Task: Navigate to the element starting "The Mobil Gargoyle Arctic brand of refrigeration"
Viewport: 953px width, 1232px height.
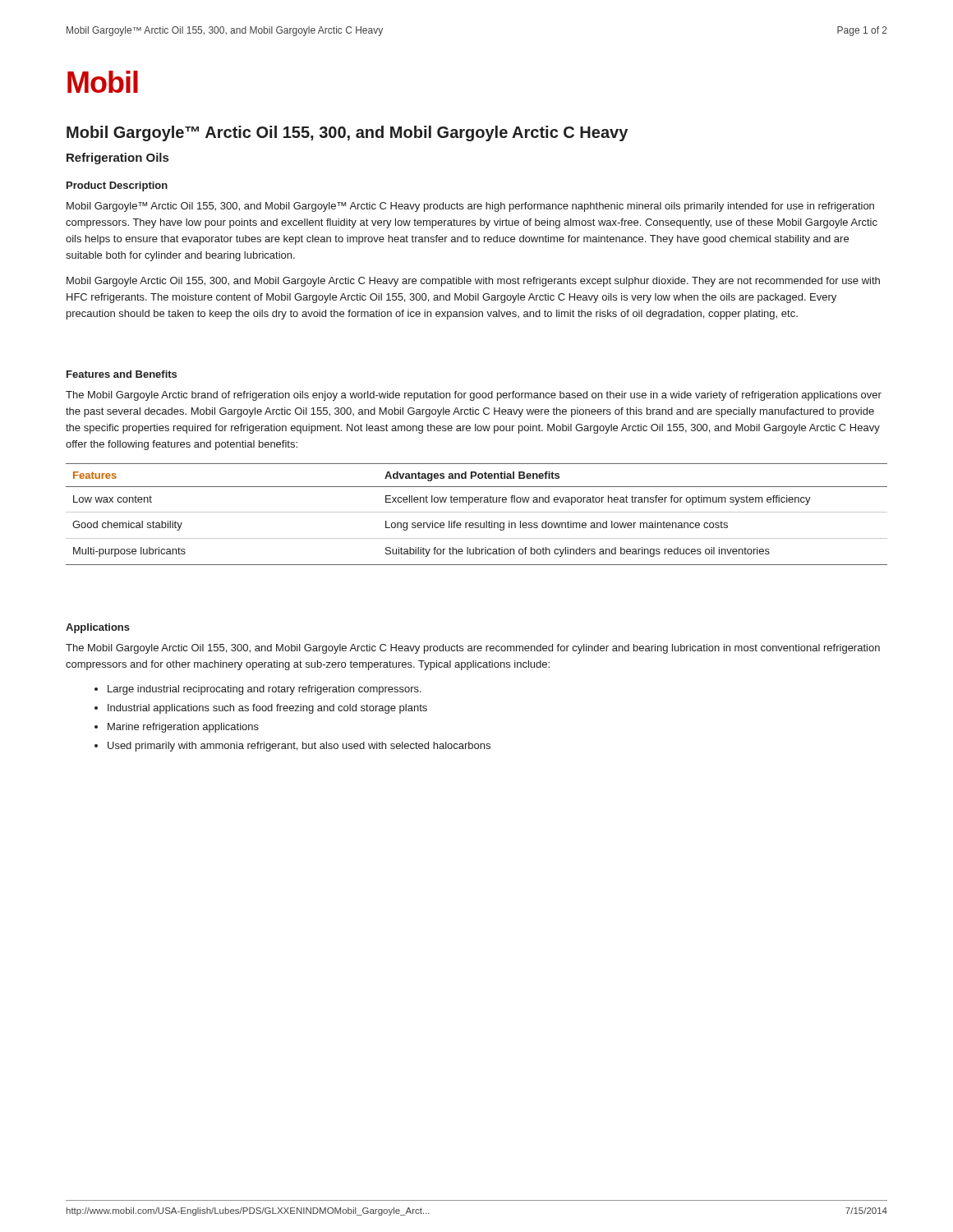Action: coord(474,419)
